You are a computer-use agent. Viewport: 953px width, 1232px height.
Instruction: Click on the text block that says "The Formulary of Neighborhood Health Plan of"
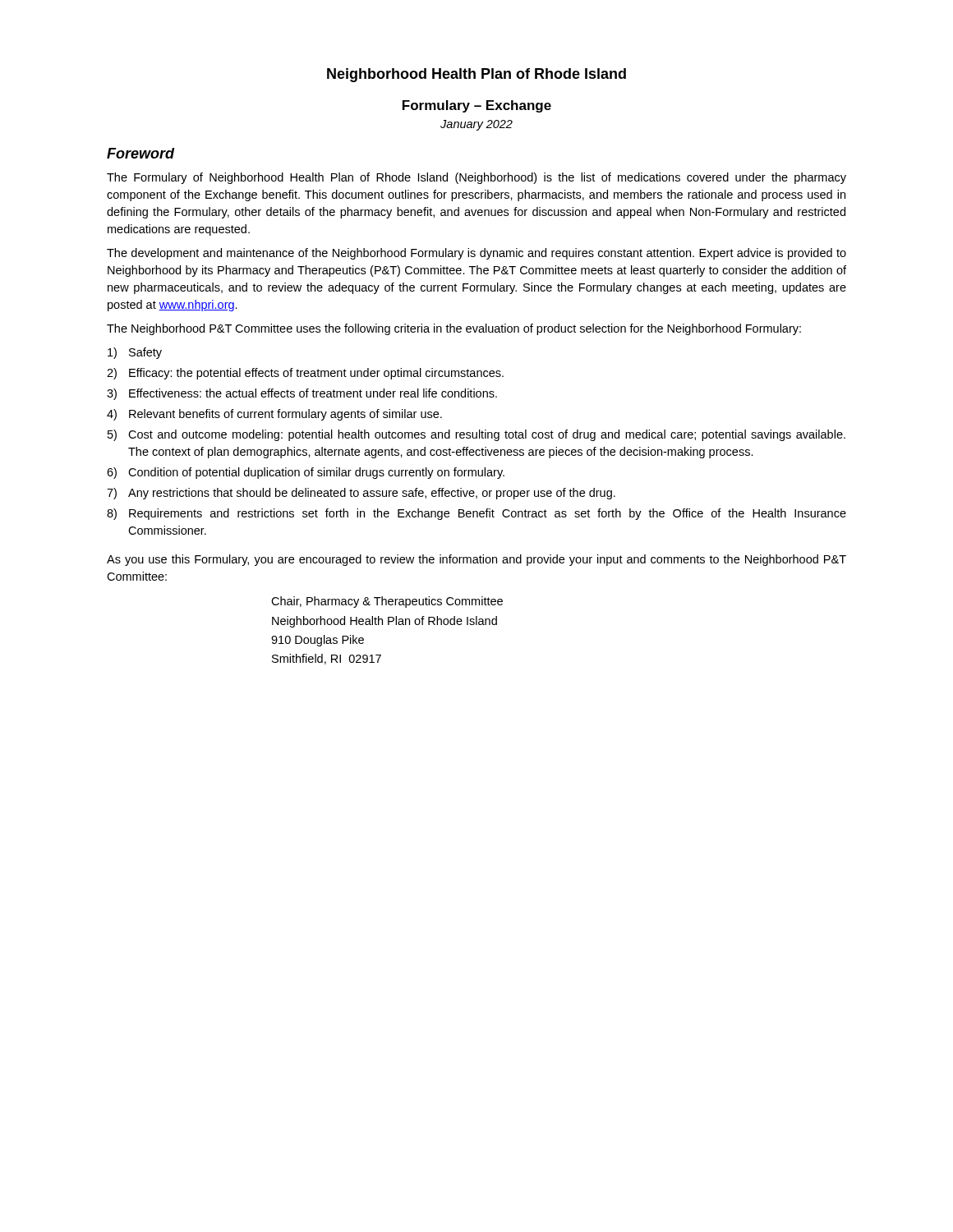(476, 203)
